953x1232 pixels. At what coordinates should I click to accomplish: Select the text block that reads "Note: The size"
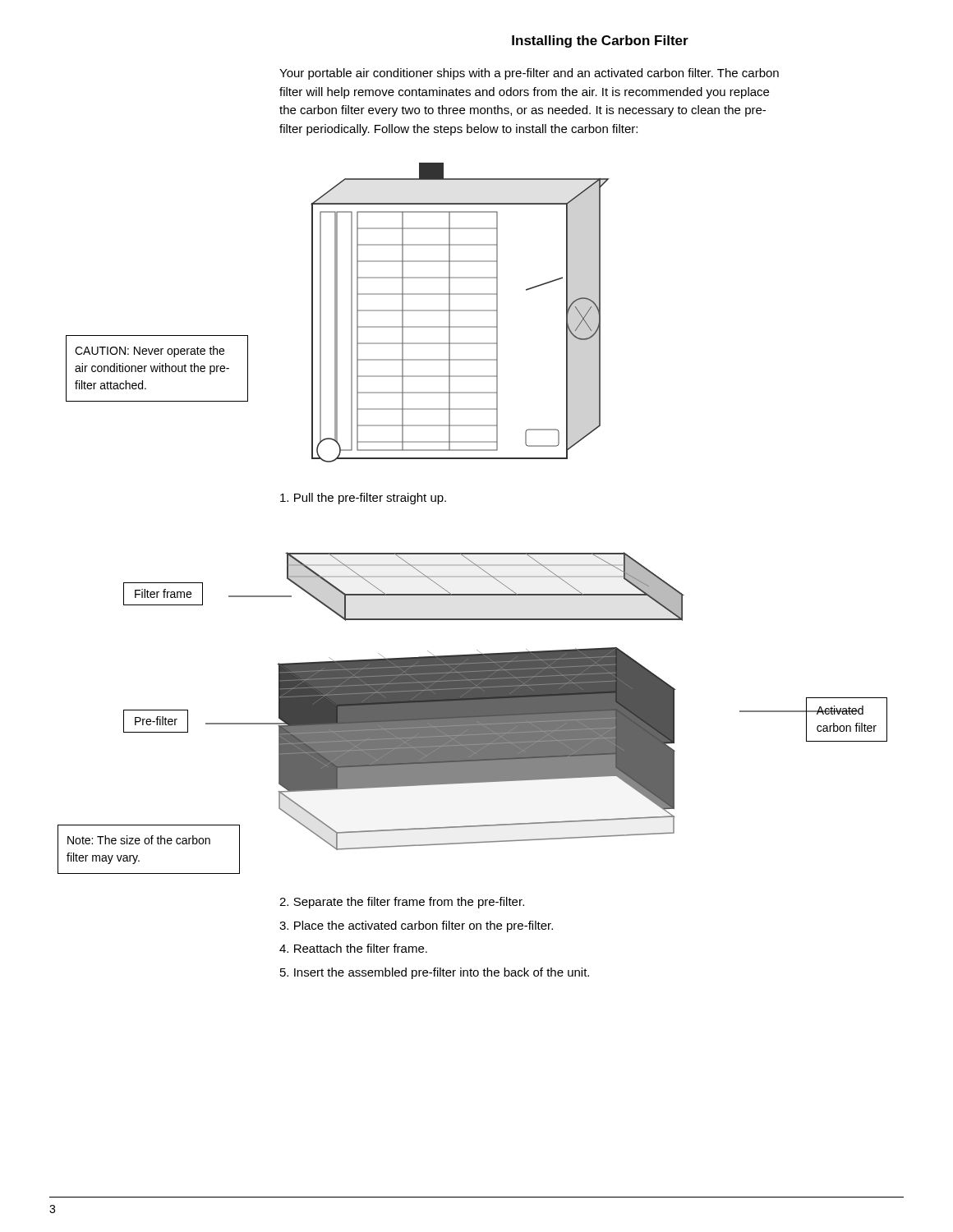(x=139, y=849)
